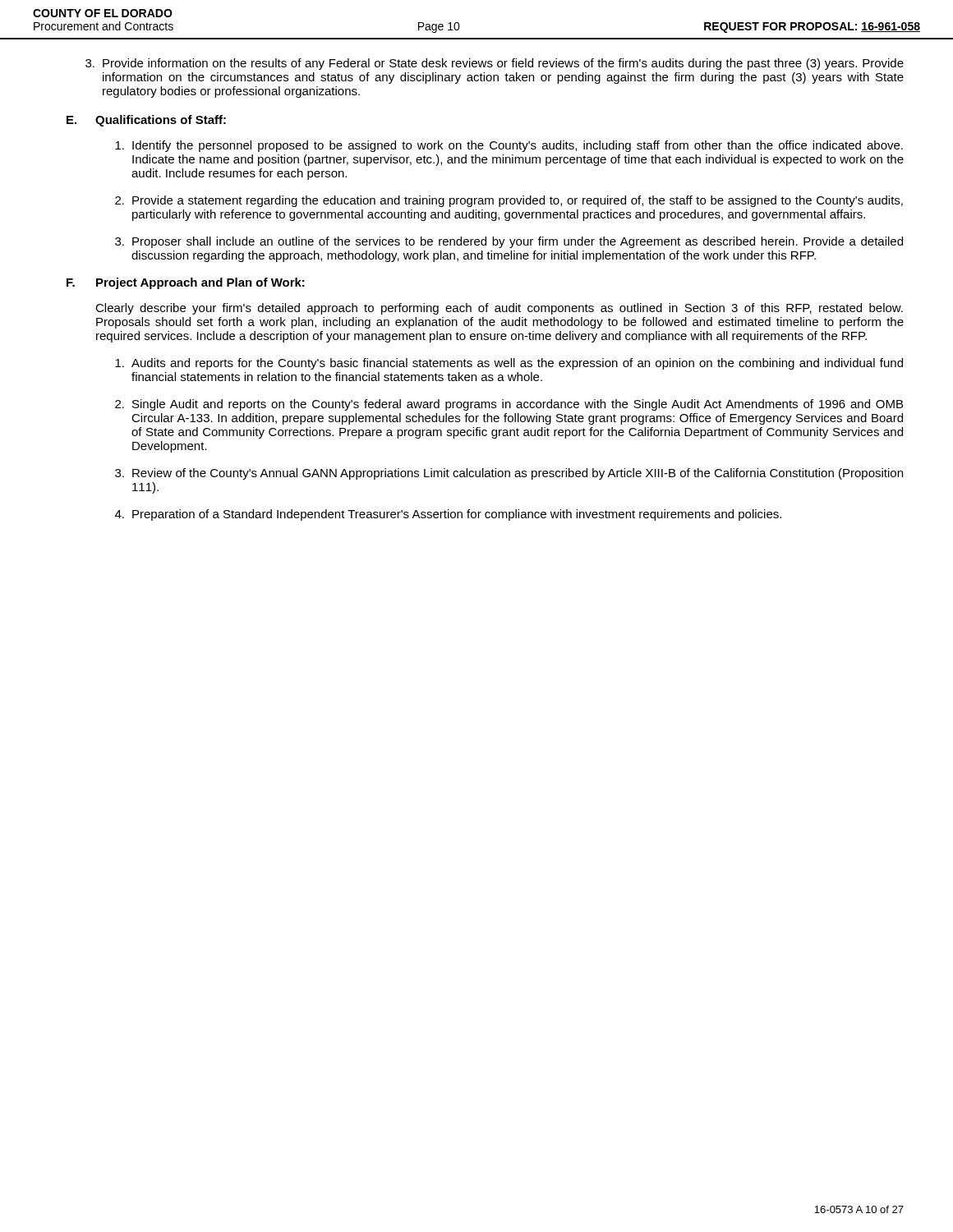This screenshot has height=1232, width=953.
Task: Point to the block starting "2. Single Audit and reports"
Action: [500, 425]
